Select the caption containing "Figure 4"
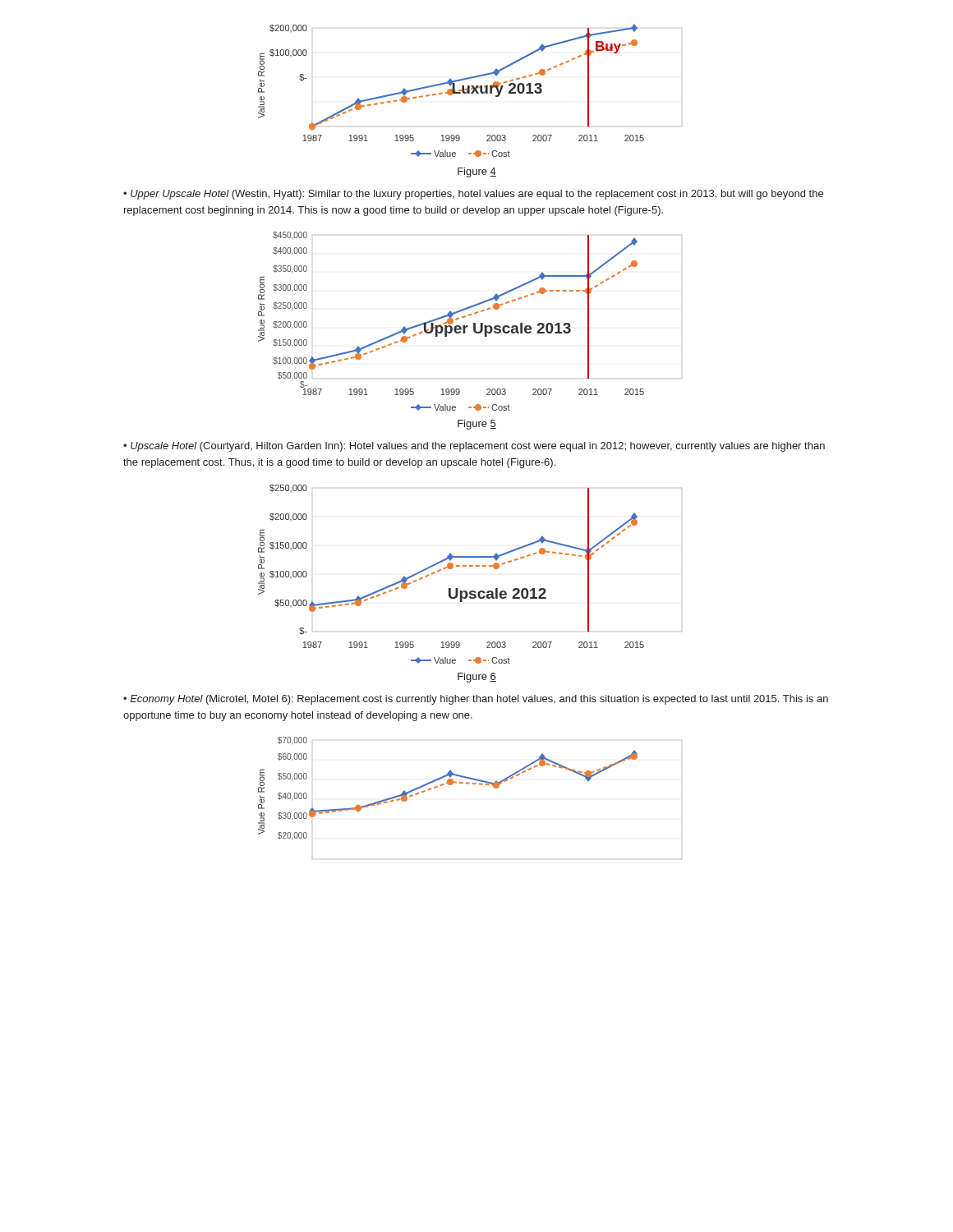 (476, 171)
